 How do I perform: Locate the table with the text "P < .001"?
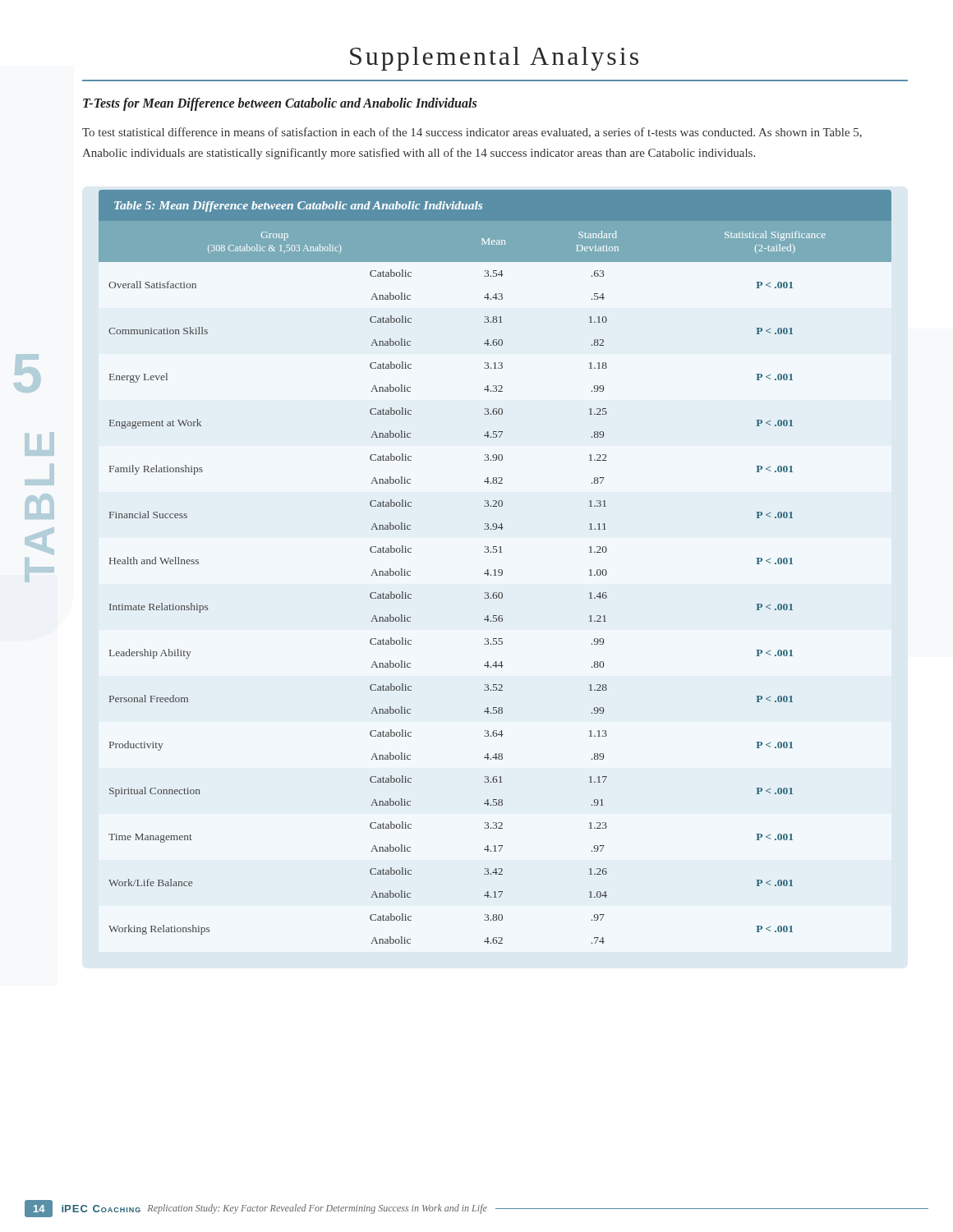click(x=495, y=577)
